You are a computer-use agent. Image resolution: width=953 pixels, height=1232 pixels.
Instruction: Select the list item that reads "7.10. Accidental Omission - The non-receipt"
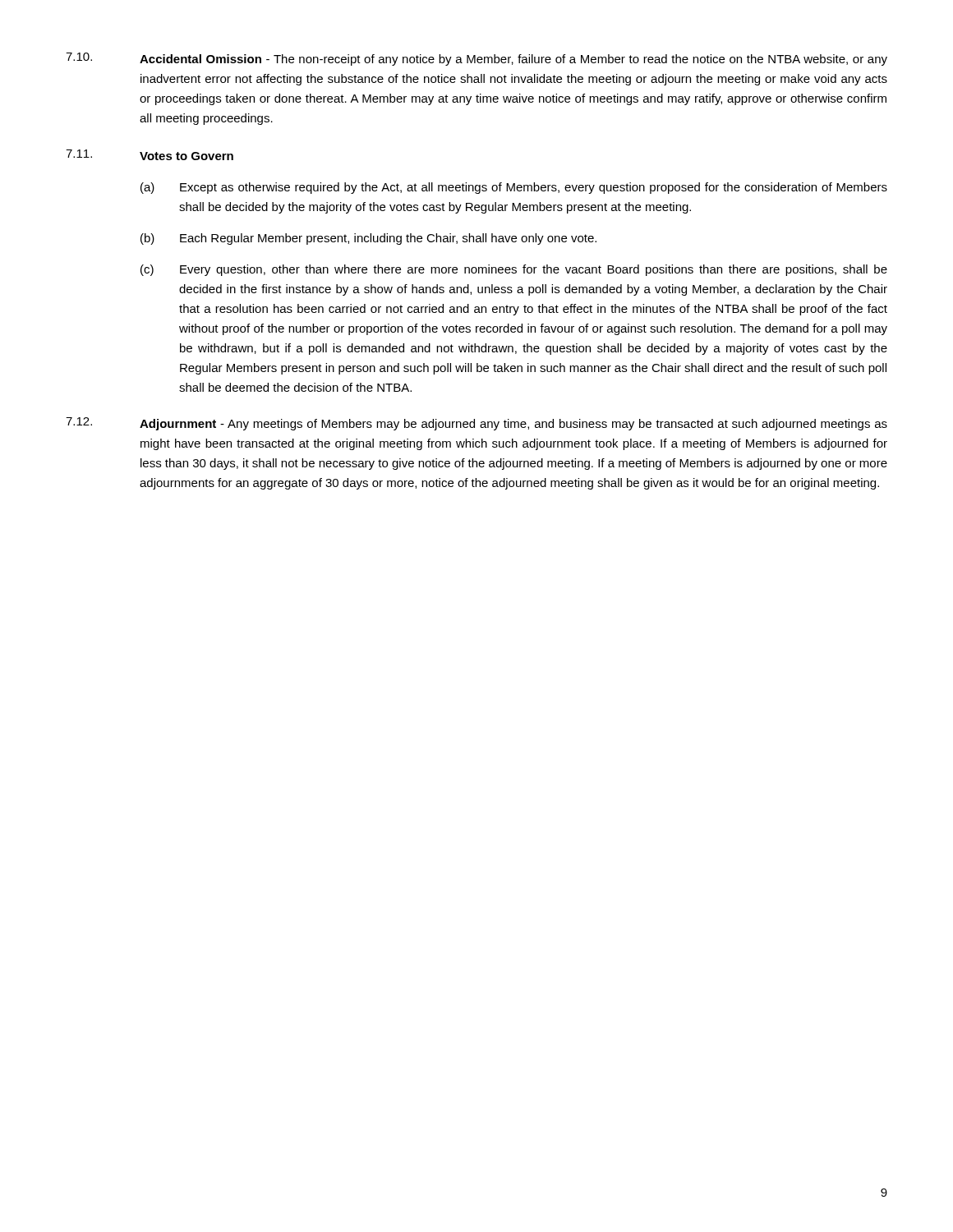click(x=476, y=89)
